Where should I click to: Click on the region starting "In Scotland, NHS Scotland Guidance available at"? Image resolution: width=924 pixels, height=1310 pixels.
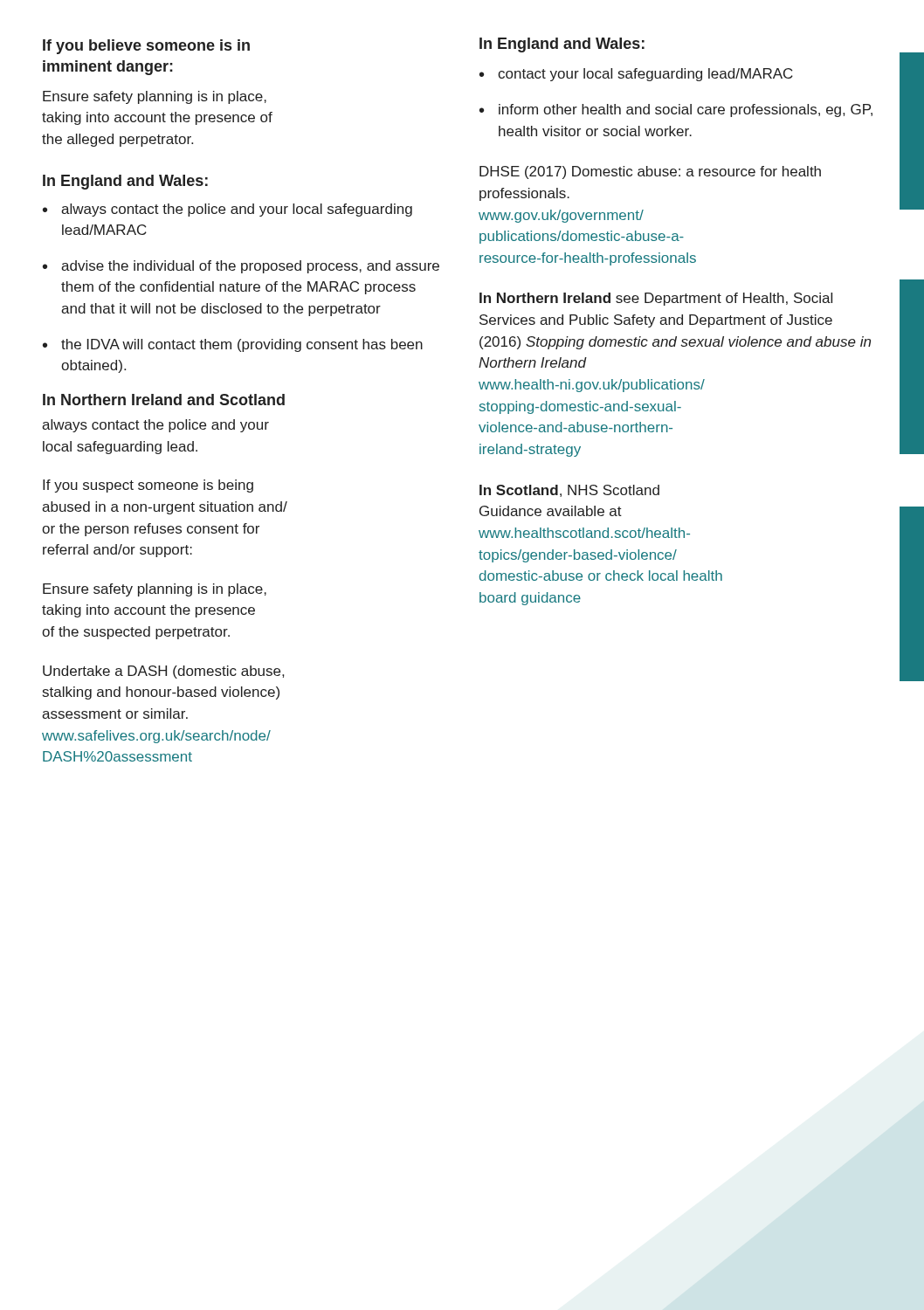pos(601,544)
